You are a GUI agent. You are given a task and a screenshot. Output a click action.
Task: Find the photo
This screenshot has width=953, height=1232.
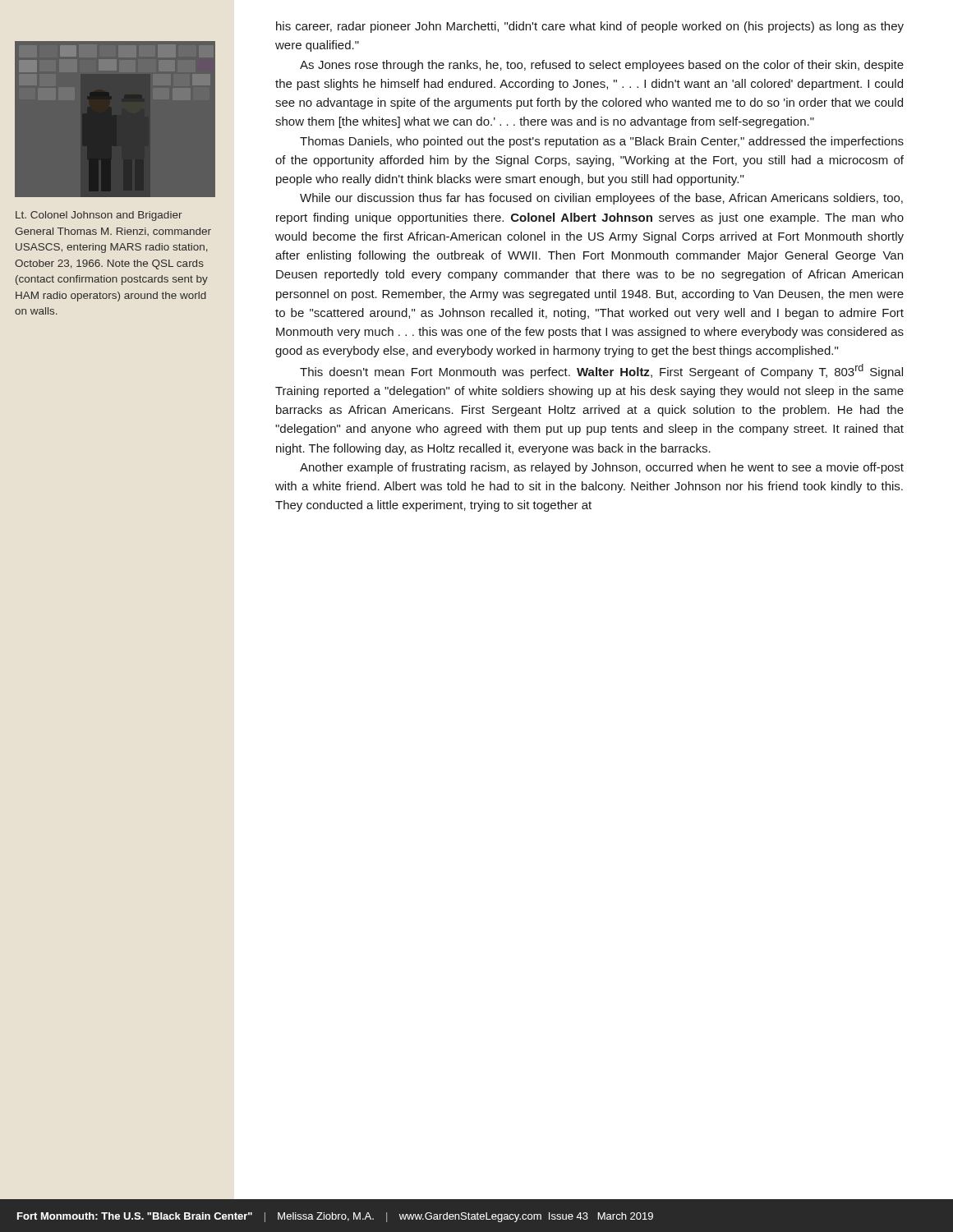tap(115, 119)
